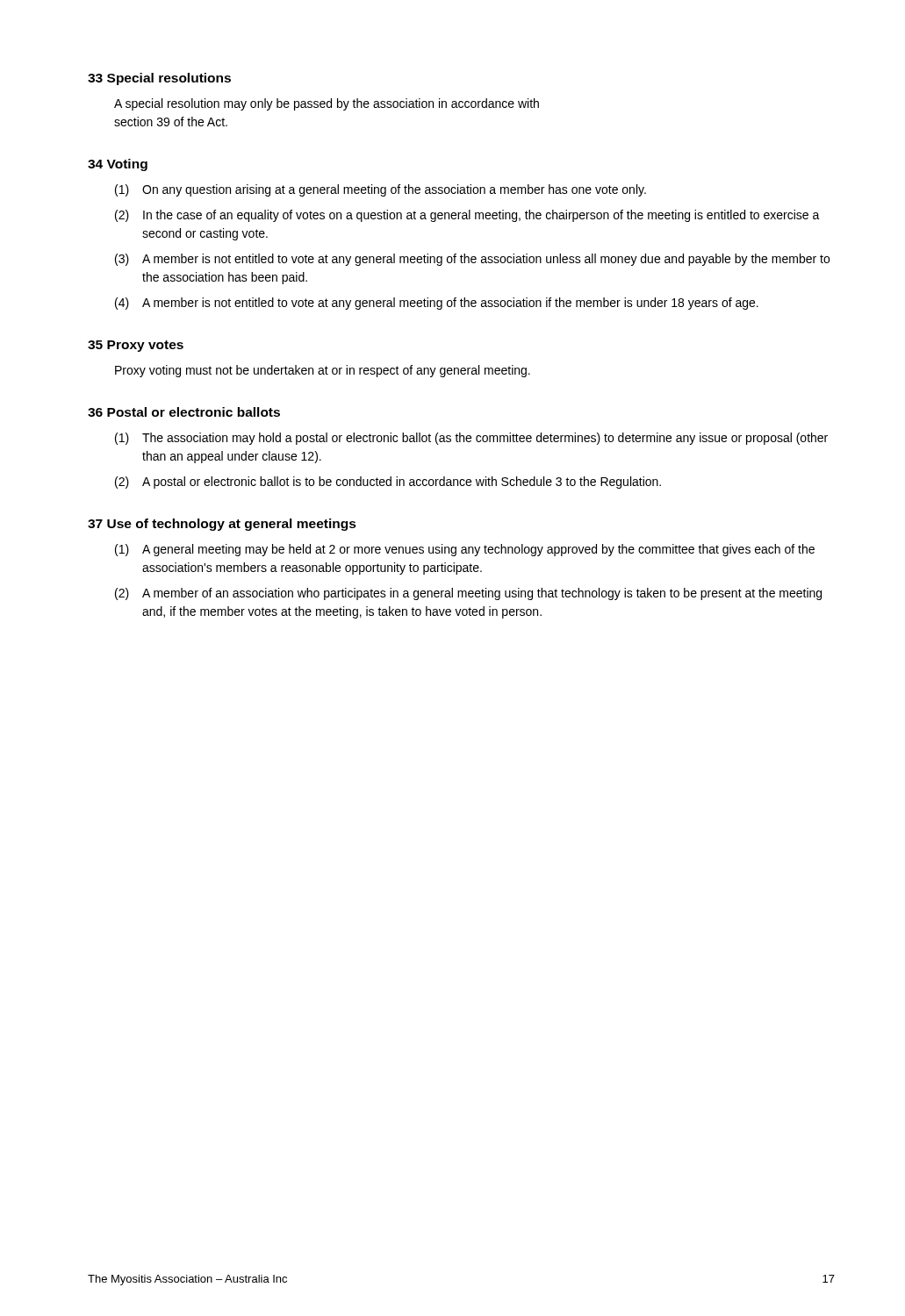Click on the passage starting "(3) A member is not entitled"
The image size is (905, 1316).
[x=474, y=268]
